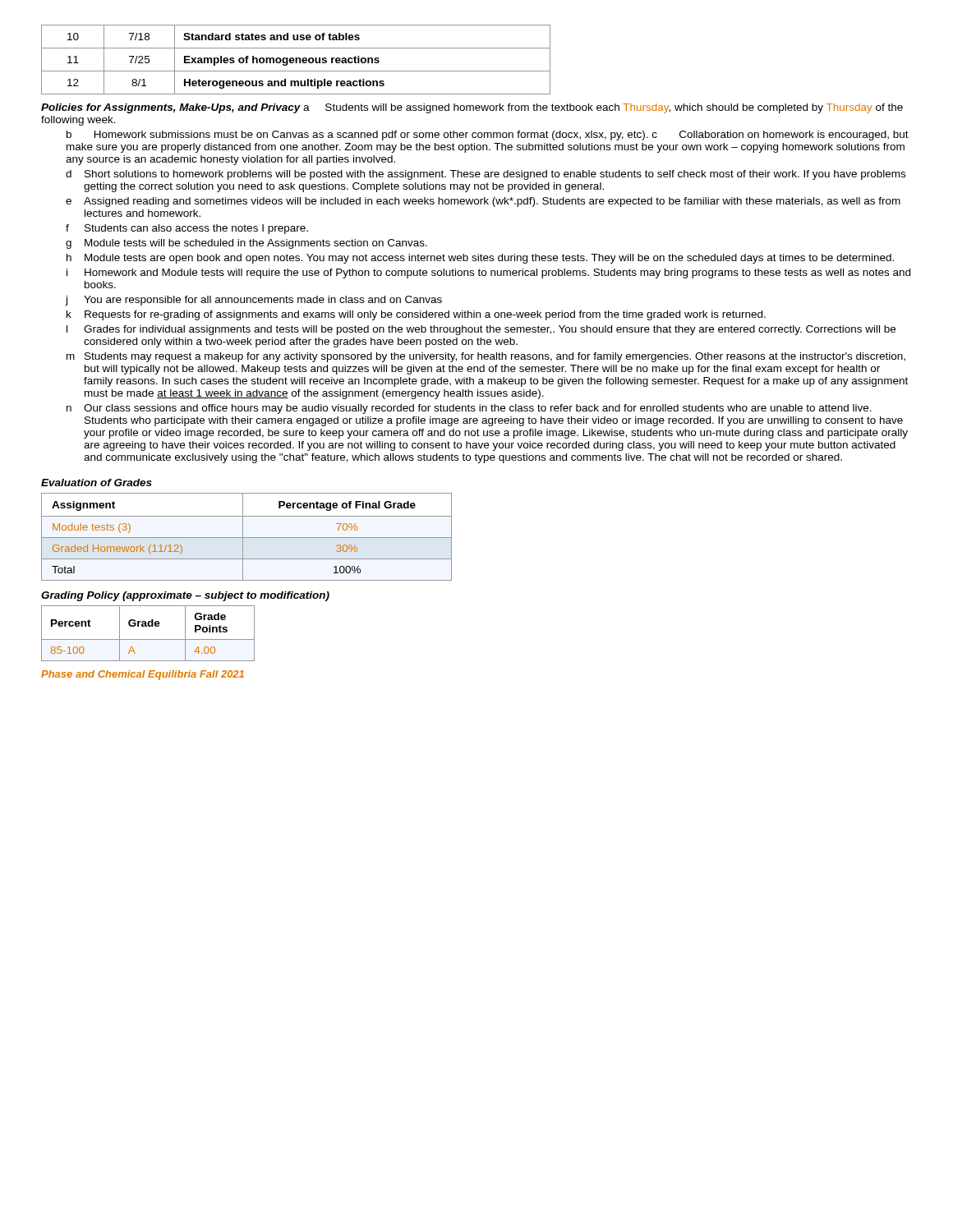This screenshot has height=1232, width=953.
Task: Locate the list item that reads "e Assigned reading"
Action: click(x=489, y=207)
